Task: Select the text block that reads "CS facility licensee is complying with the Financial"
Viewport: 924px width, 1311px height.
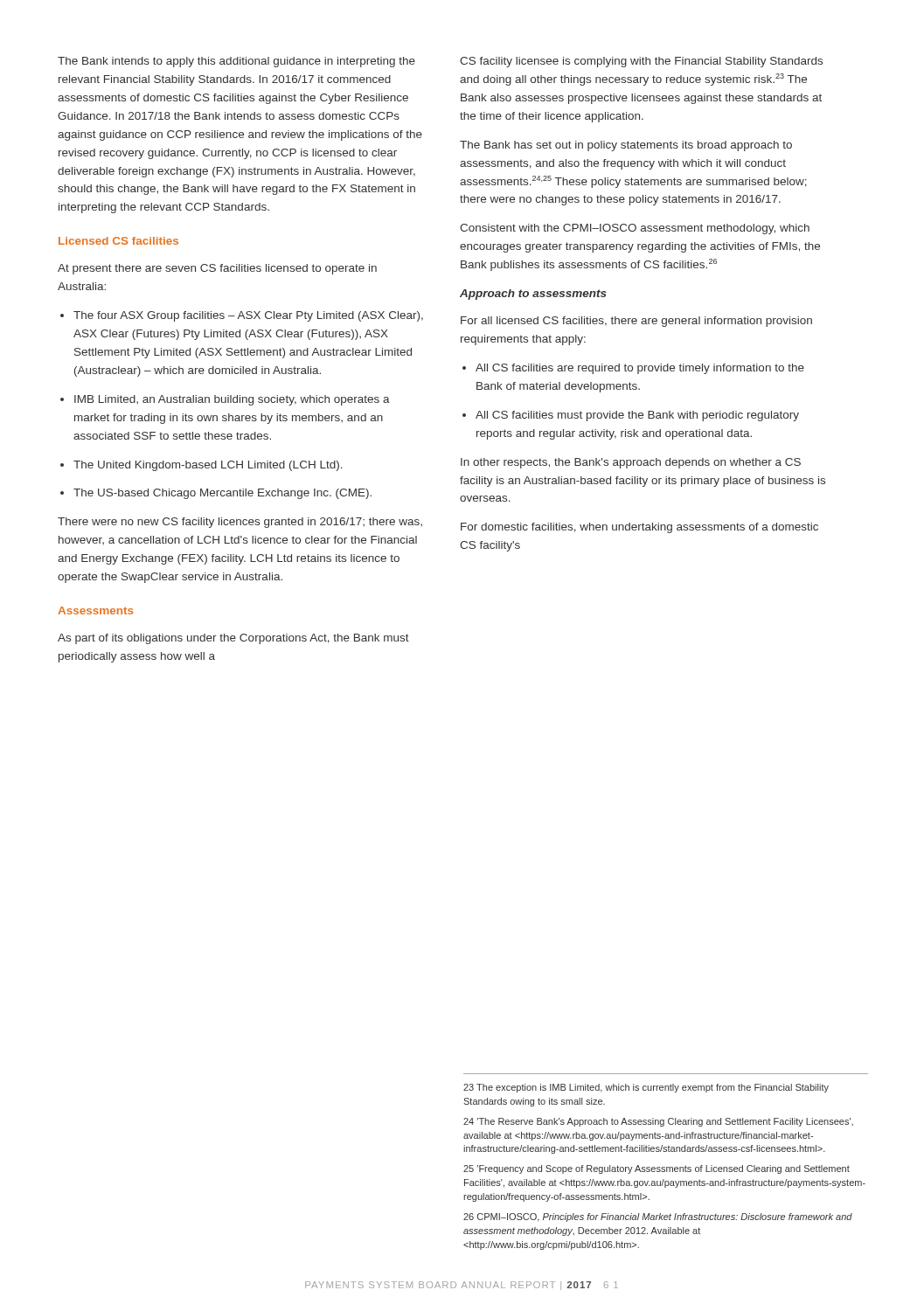Action: (643, 89)
